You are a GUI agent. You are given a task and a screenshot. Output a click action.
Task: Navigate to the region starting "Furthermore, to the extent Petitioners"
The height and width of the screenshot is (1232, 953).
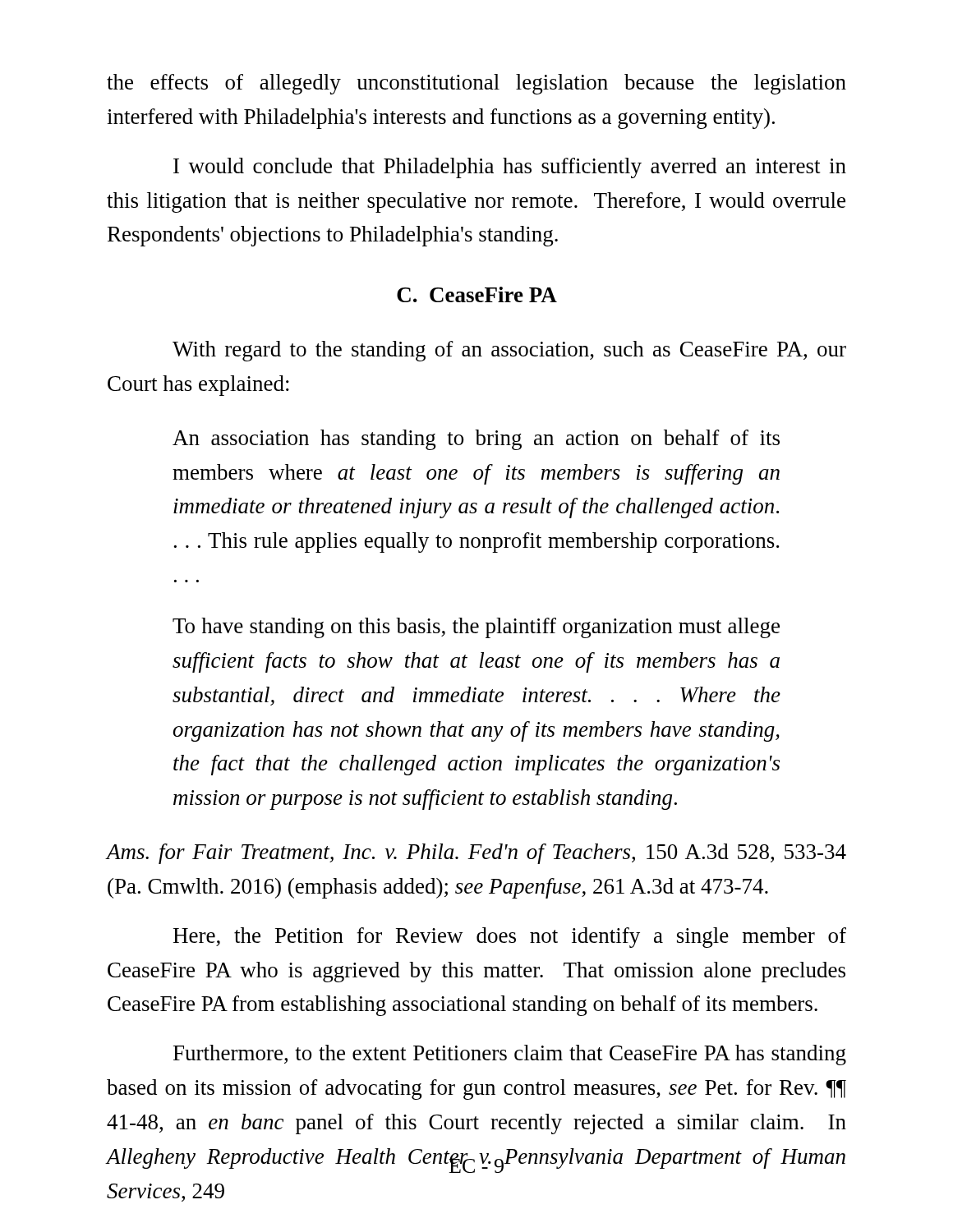click(476, 1122)
